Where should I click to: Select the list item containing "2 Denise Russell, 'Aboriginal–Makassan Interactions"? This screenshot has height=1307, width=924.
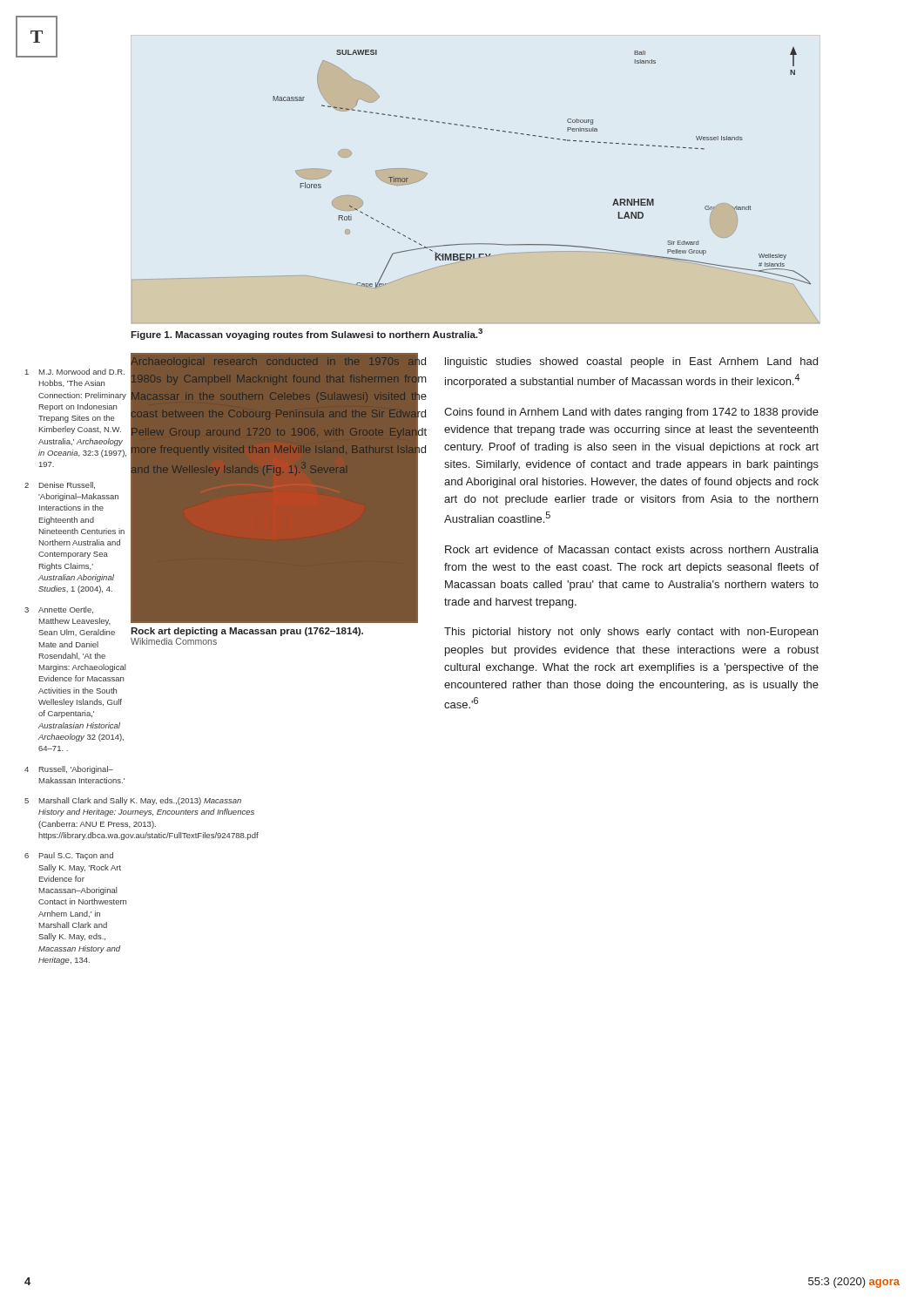[x=76, y=537]
